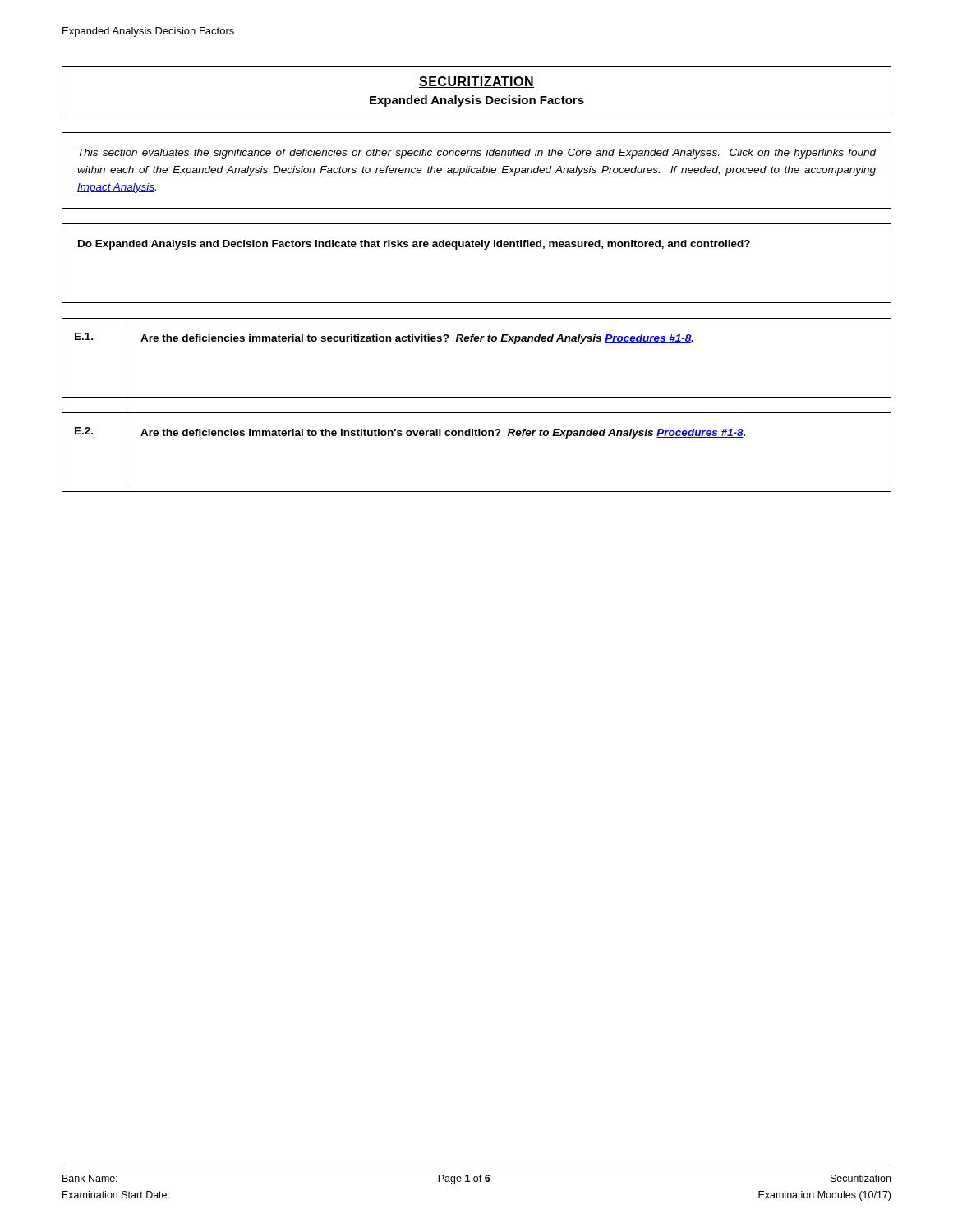Click on the title that reads "SECURITIZATION Expanded Analysis Decision Factors"
Screen dimensions: 1232x953
476,91
